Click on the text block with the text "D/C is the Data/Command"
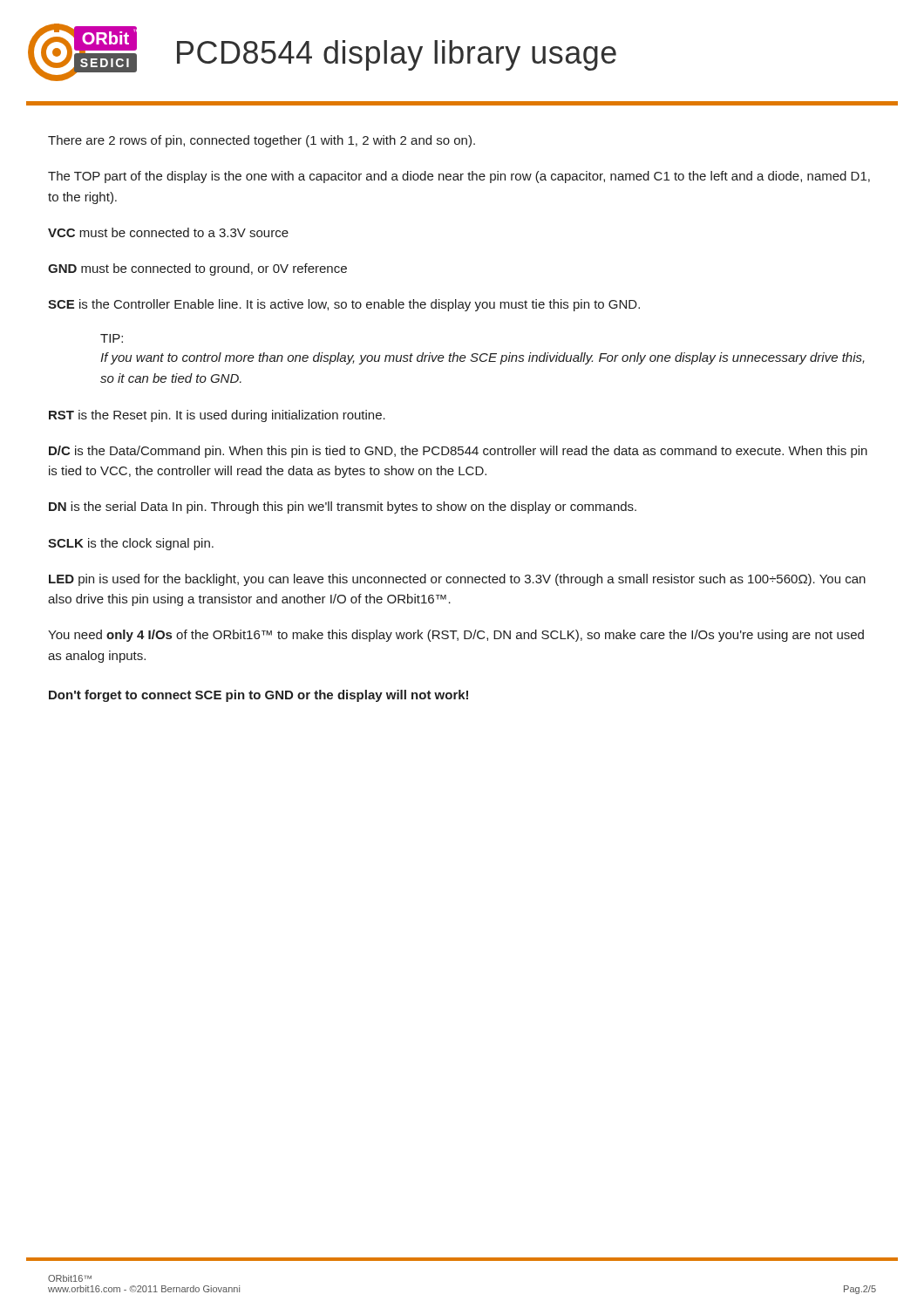Screen dimensions: 1308x924 (458, 460)
